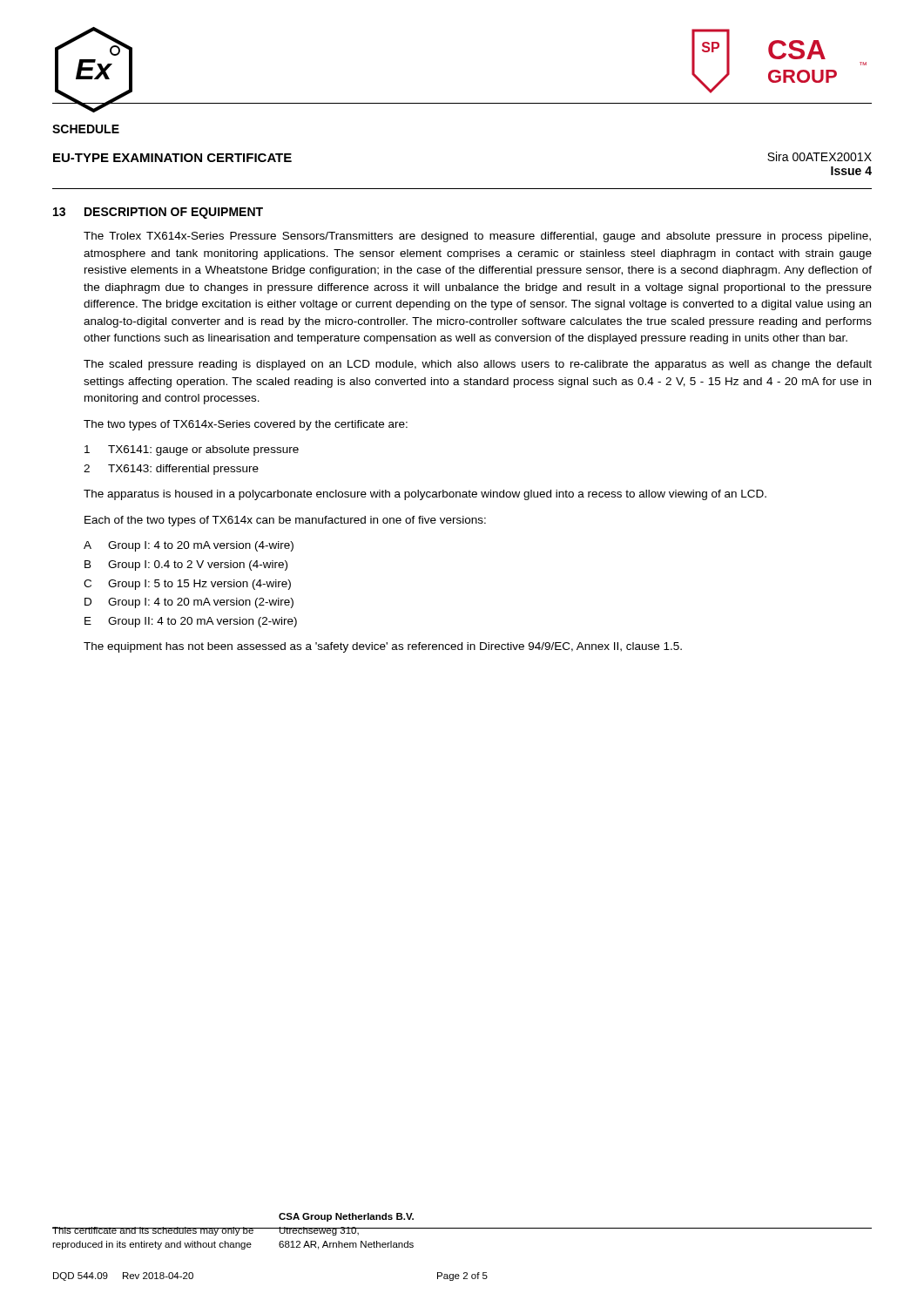This screenshot has height=1307, width=924.
Task: Where does it say "EU-TYPE EXAMINATION CERTIFICATE"?
Action: click(x=172, y=157)
